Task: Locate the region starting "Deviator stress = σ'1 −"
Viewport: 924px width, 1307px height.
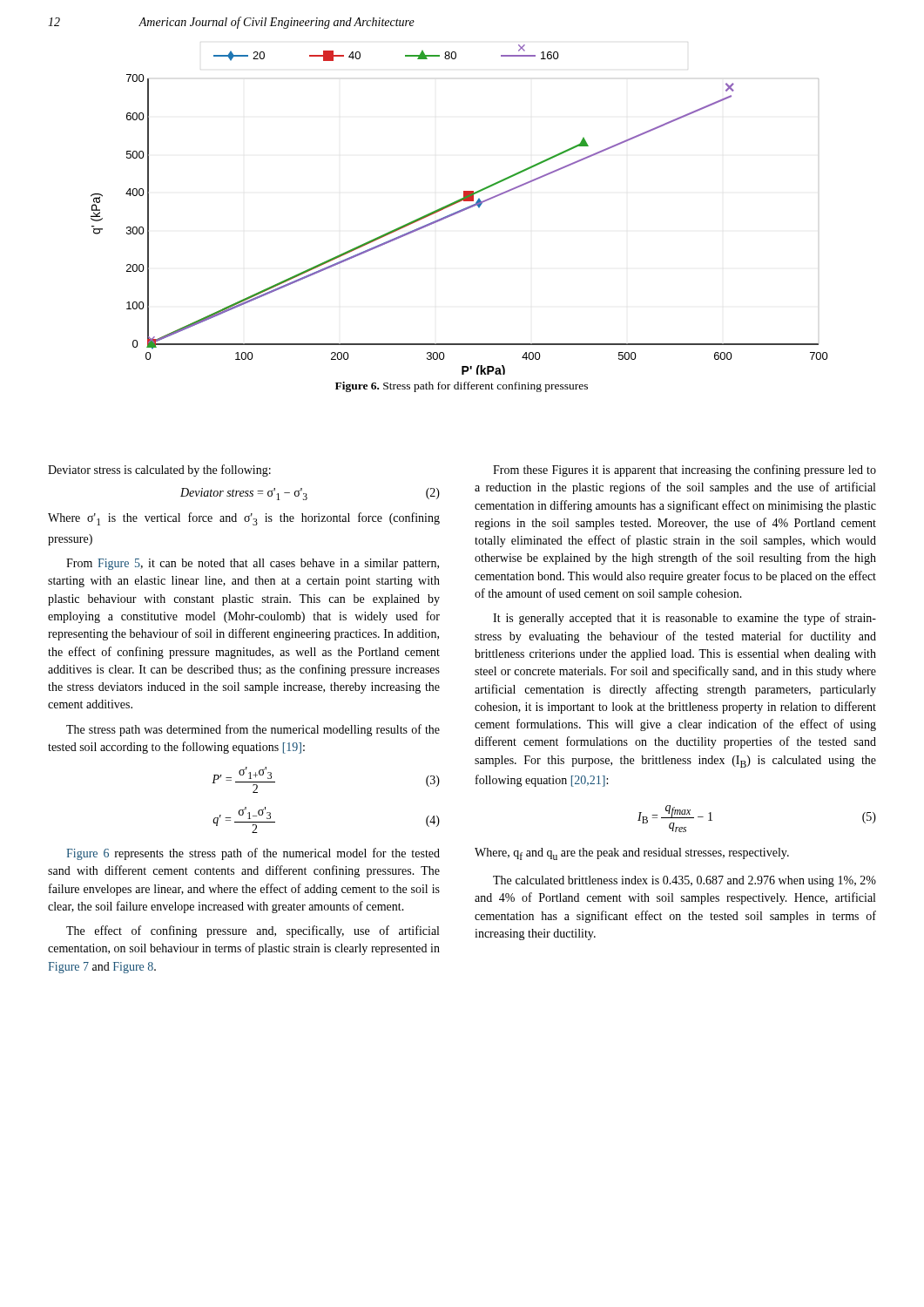Action: tap(310, 495)
